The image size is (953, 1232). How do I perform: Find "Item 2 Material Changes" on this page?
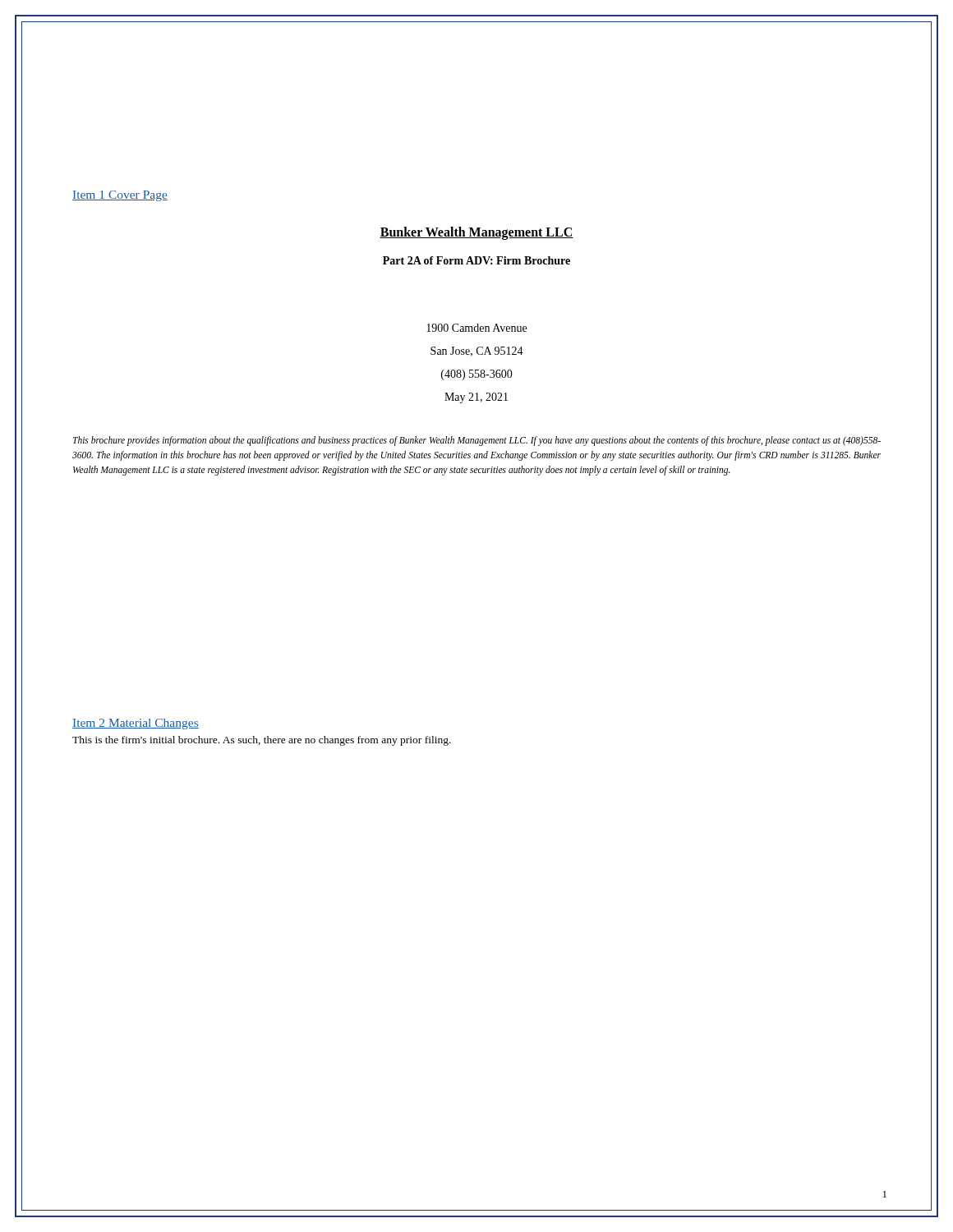(x=135, y=723)
